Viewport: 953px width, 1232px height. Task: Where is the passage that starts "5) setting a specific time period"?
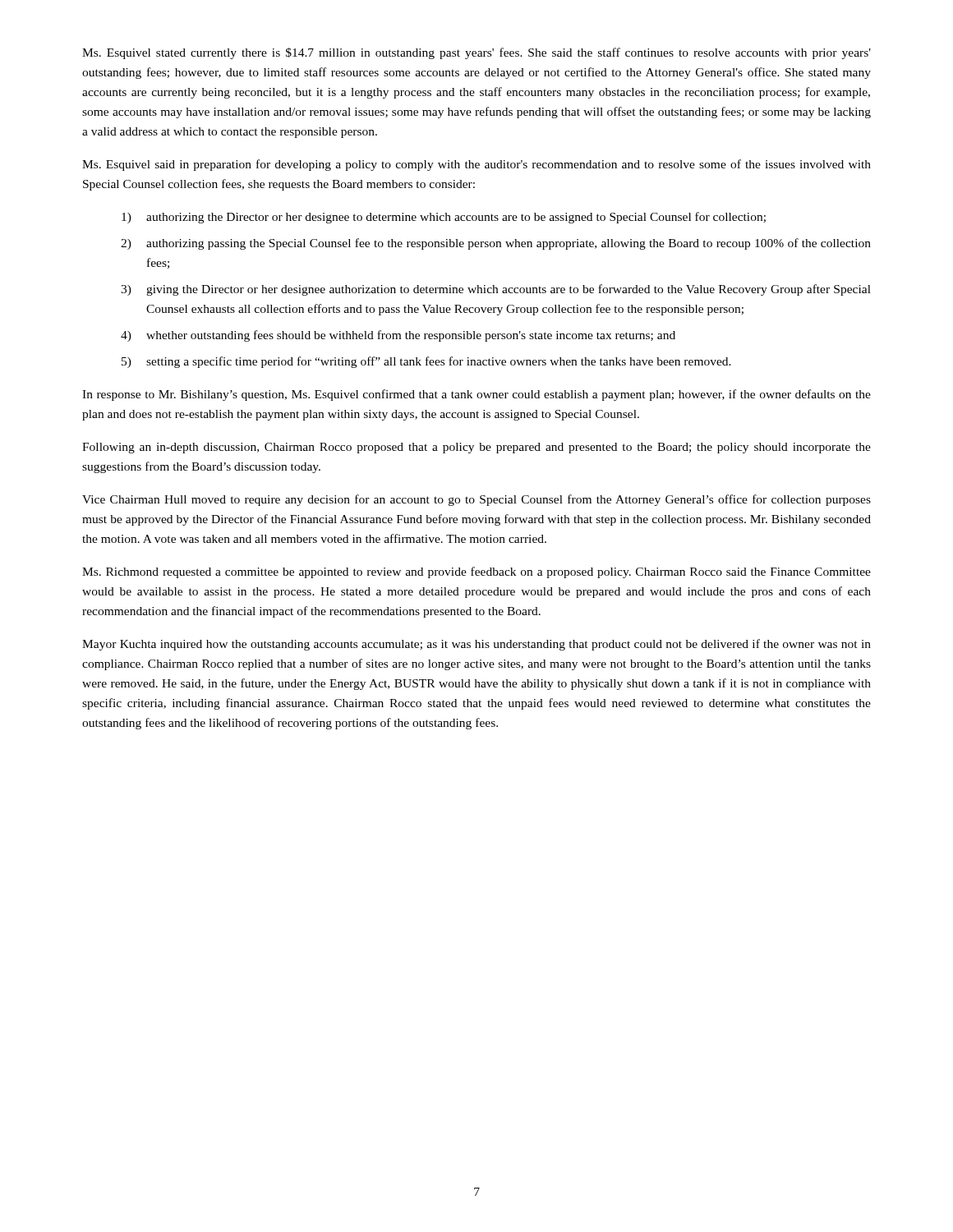pos(476,362)
